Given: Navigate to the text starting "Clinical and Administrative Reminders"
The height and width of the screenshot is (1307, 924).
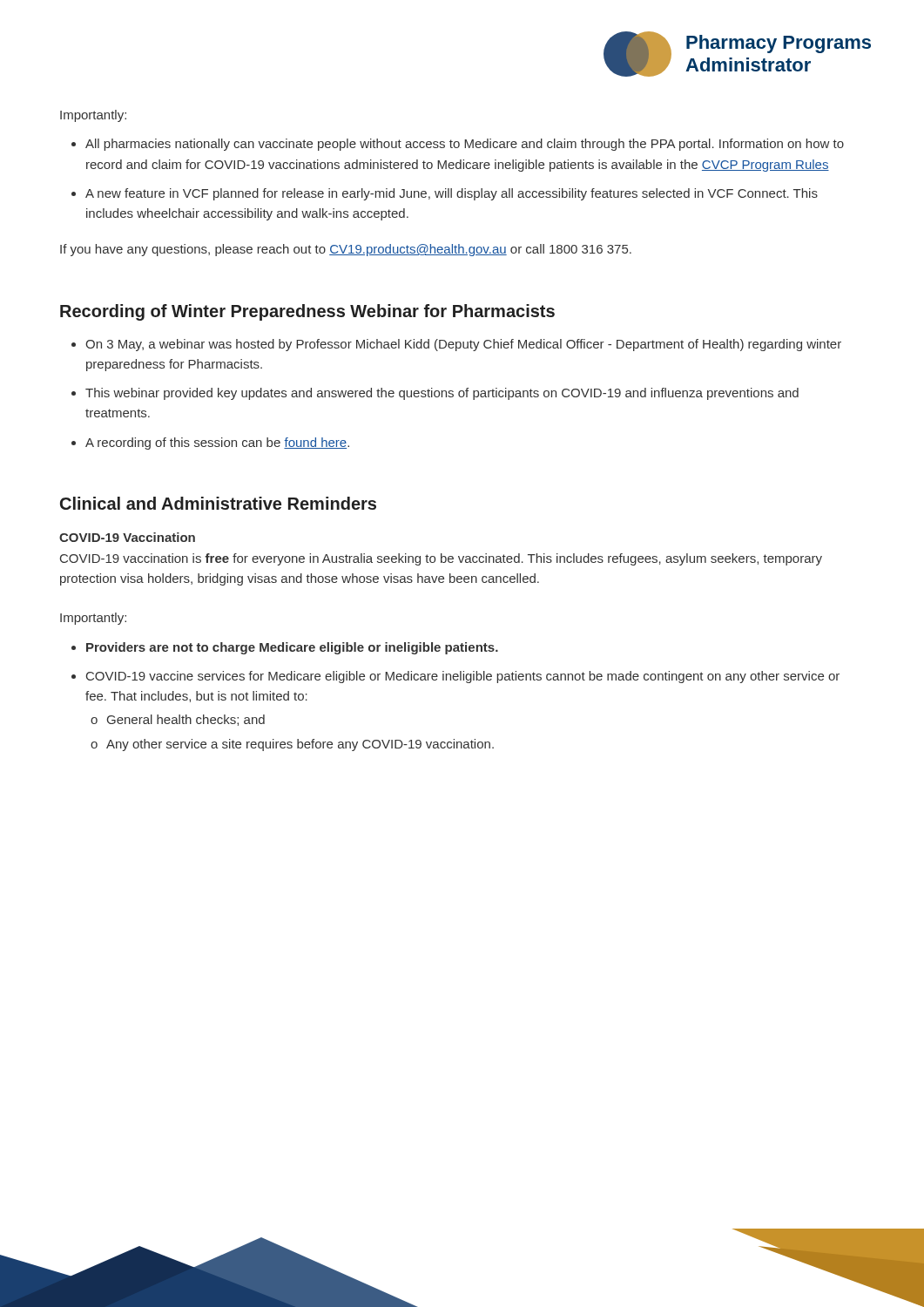Looking at the screenshot, I should pyautogui.click(x=218, y=503).
